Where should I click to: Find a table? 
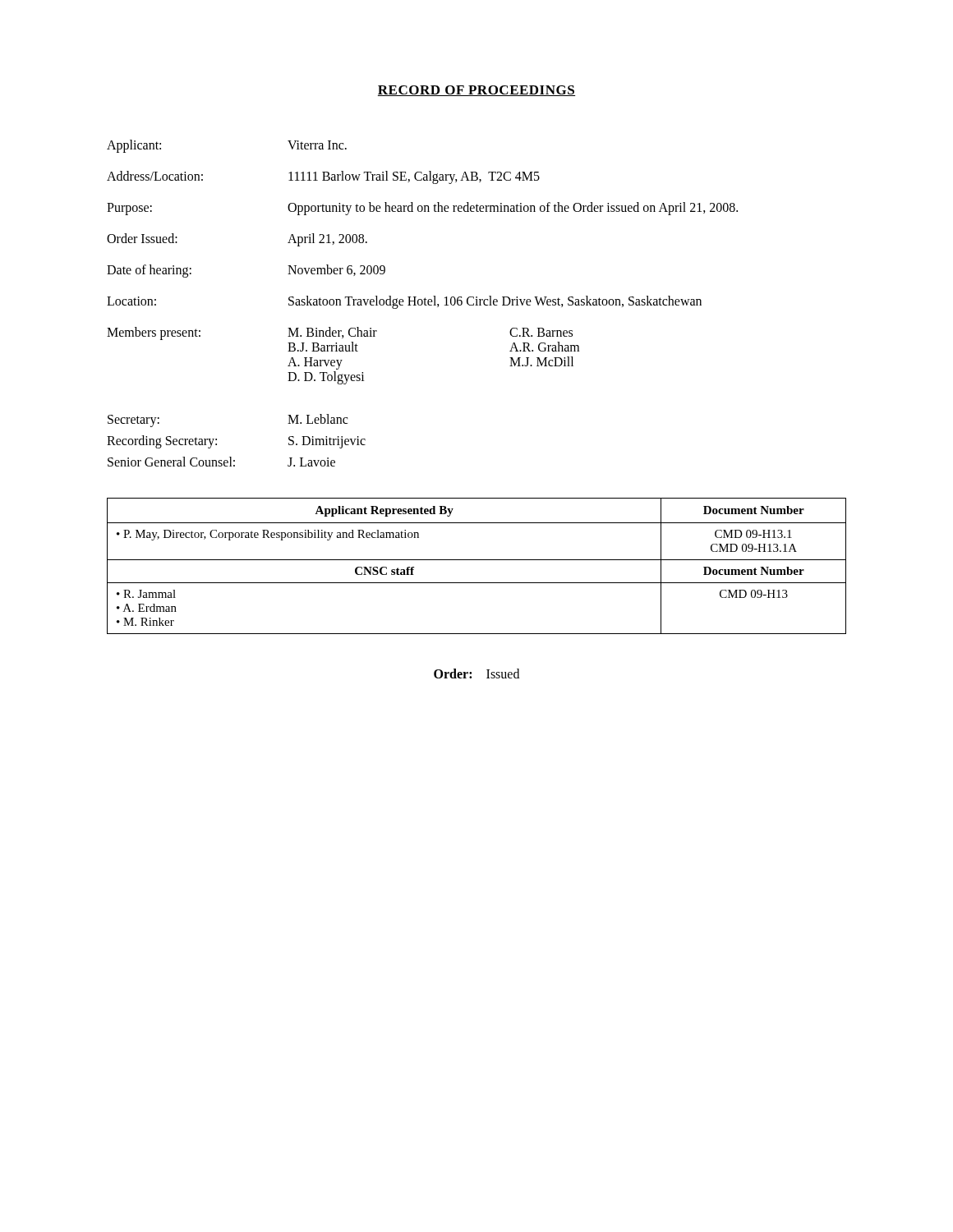[476, 566]
